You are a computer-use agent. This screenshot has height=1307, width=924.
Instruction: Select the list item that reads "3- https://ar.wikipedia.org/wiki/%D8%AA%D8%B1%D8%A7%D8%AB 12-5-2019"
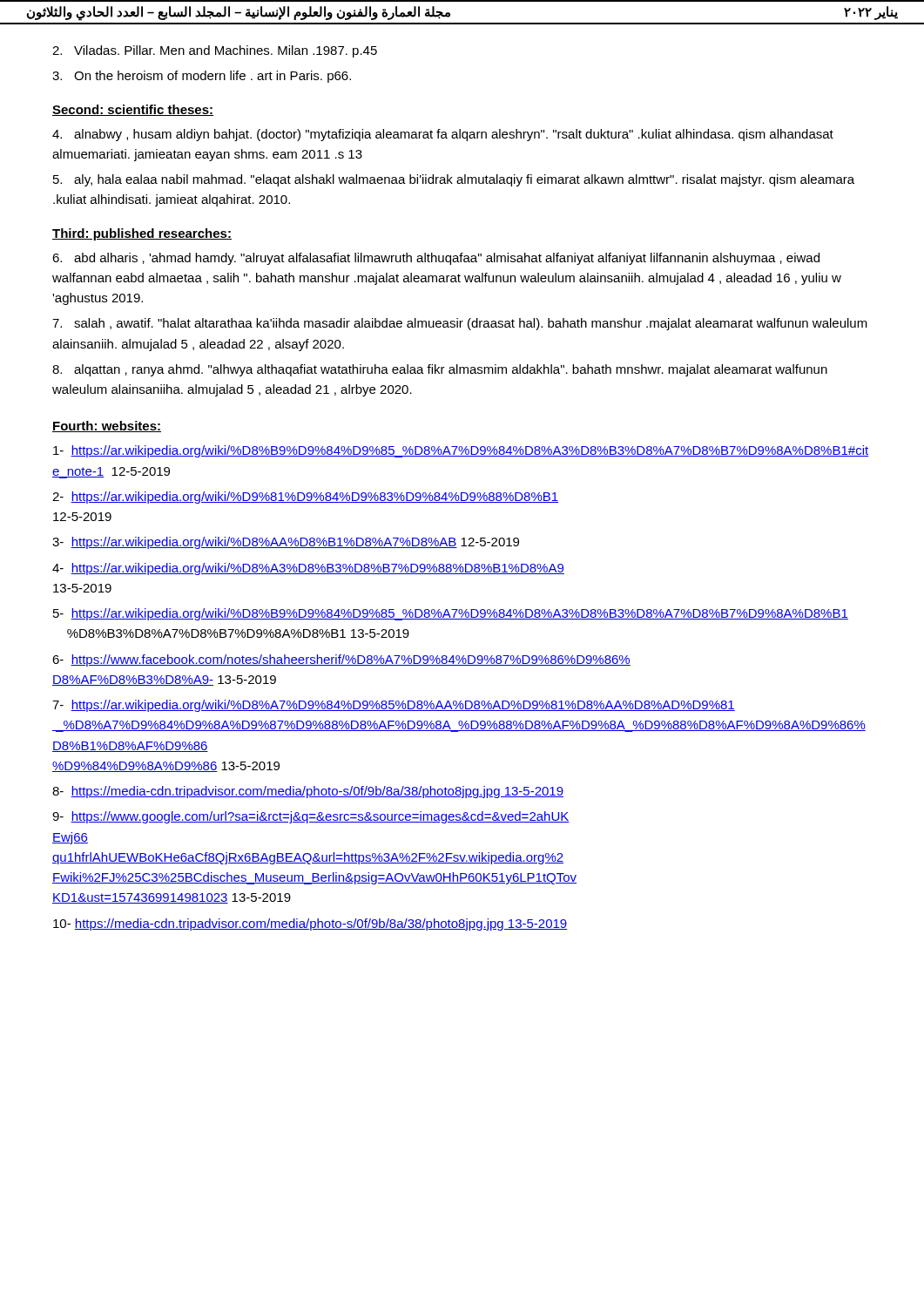[x=286, y=542]
